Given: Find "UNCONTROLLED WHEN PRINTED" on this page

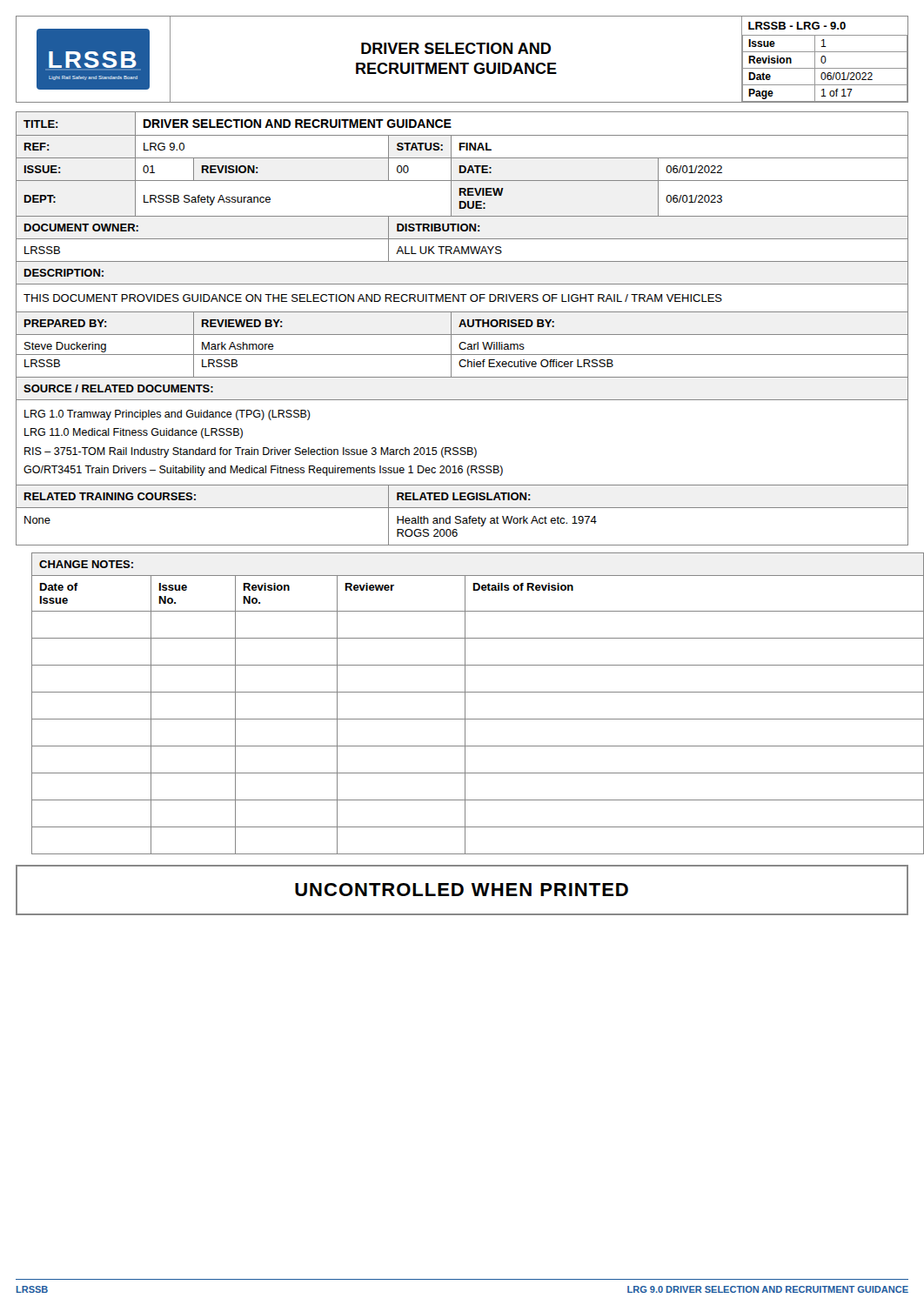Looking at the screenshot, I should click(x=462, y=890).
